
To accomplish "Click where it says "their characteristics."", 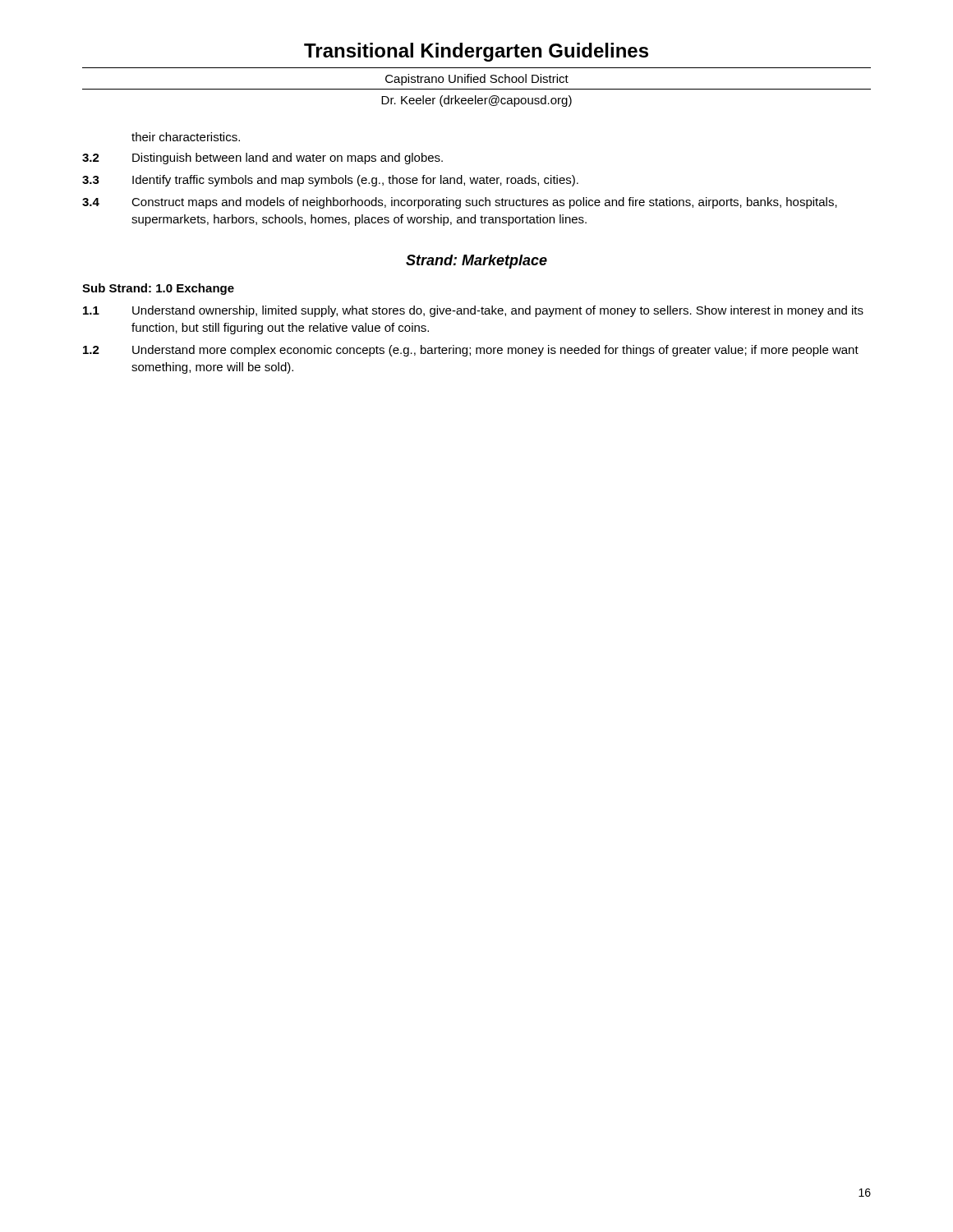I will [186, 137].
